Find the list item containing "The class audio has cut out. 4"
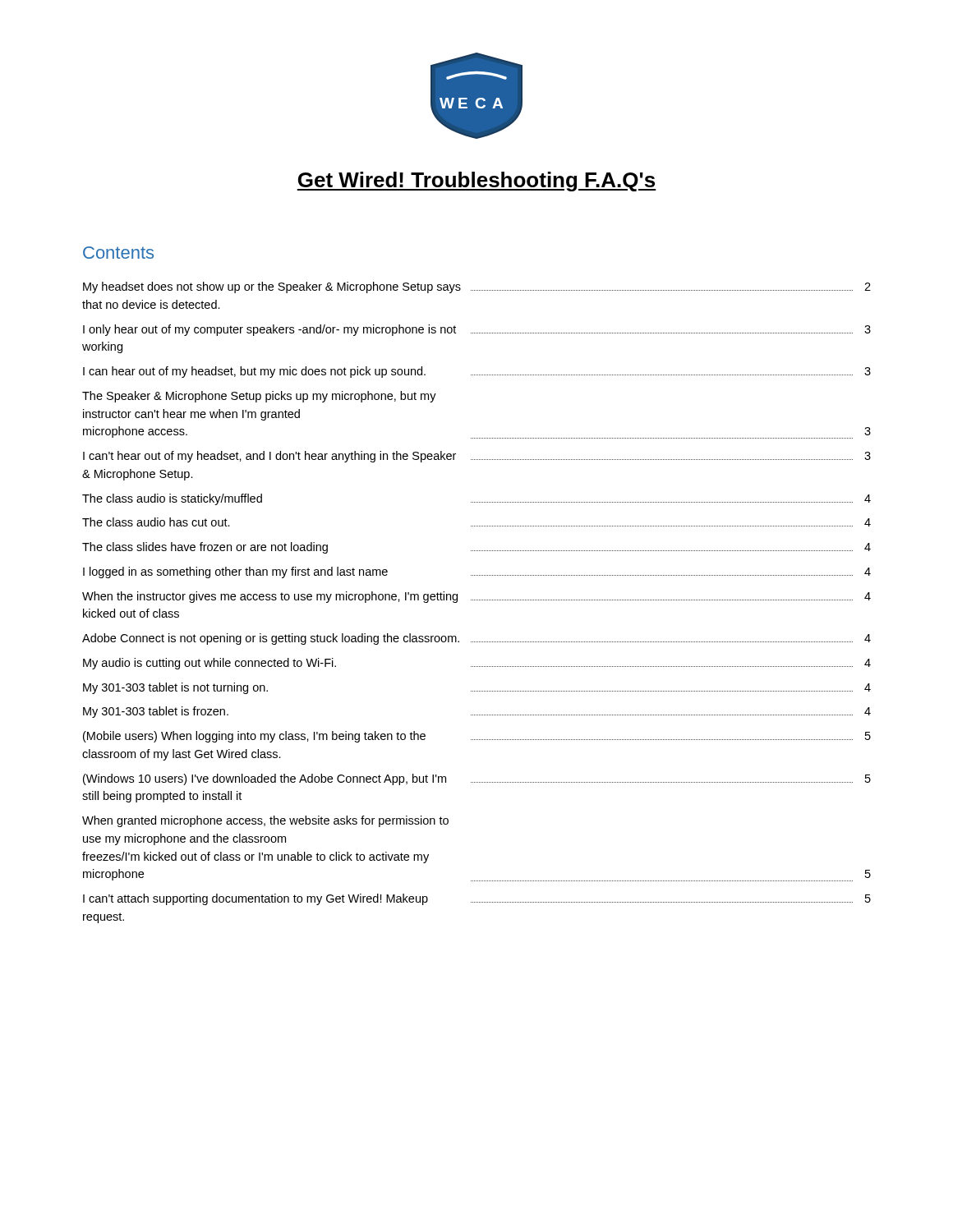The image size is (953, 1232). click(x=476, y=523)
